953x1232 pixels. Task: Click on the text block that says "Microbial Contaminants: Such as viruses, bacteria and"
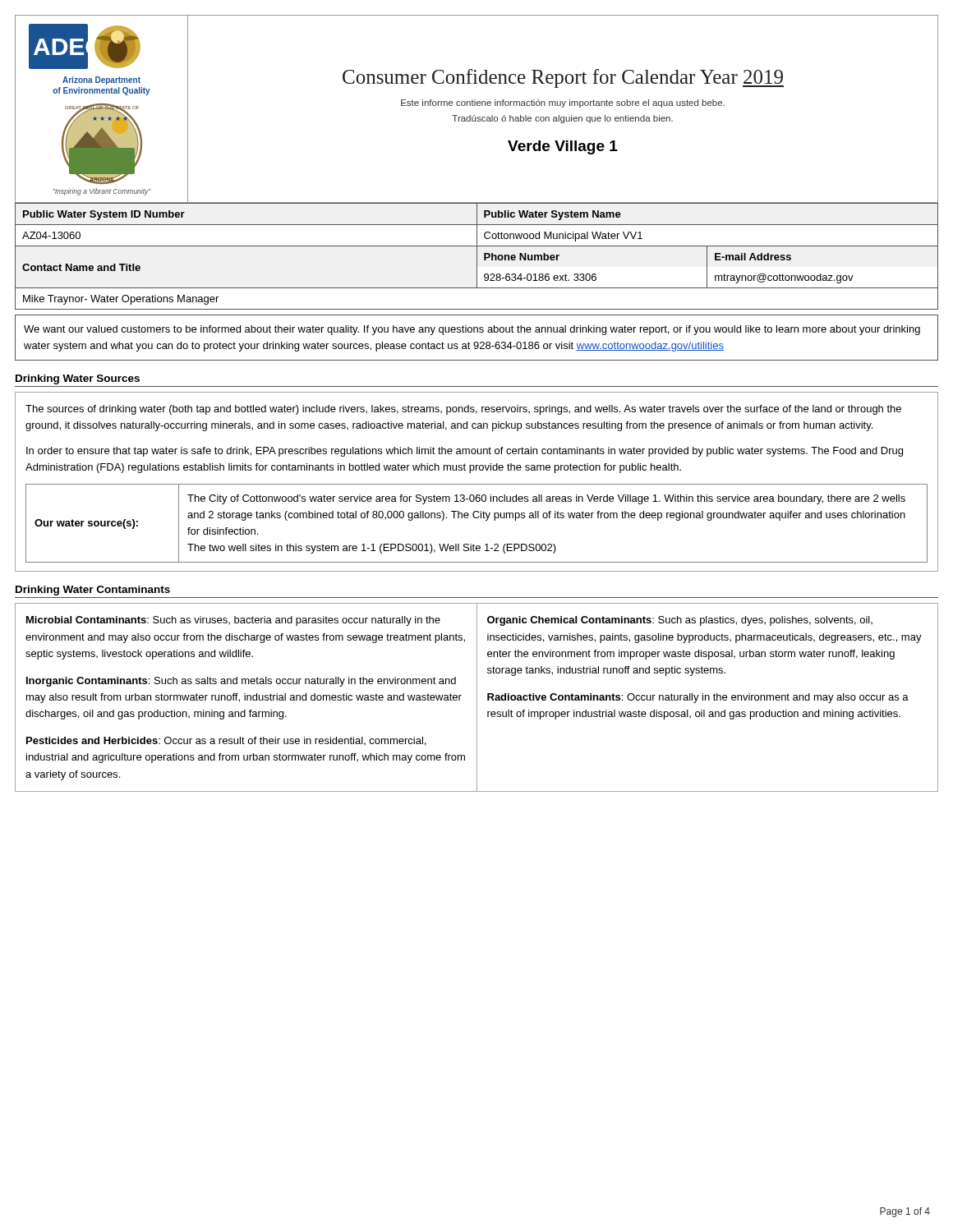246,637
